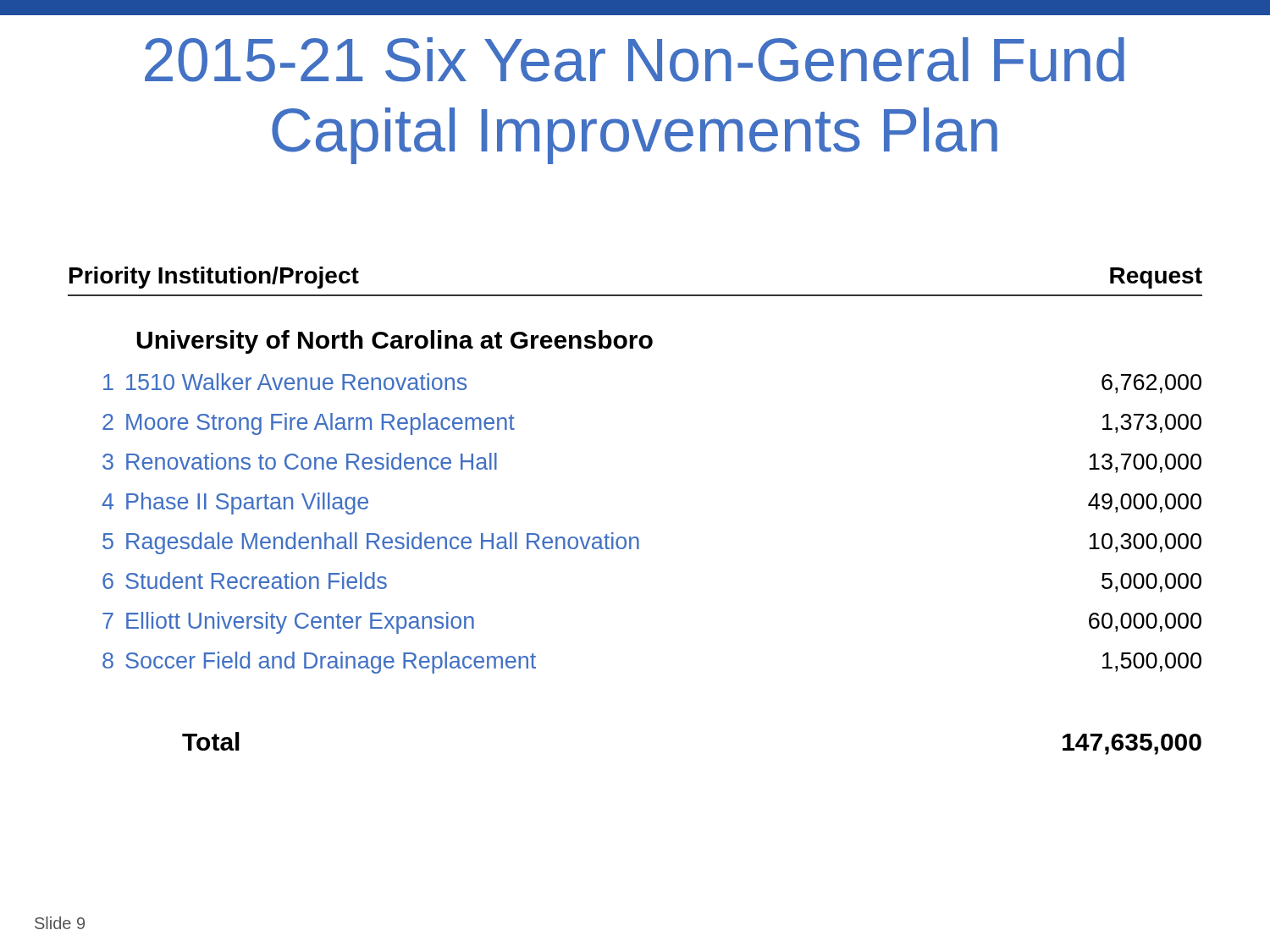The width and height of the screenshot is (1270, 952).
Task: Click on the text starting "6 Student Recreation"
Action: (242, 582)
